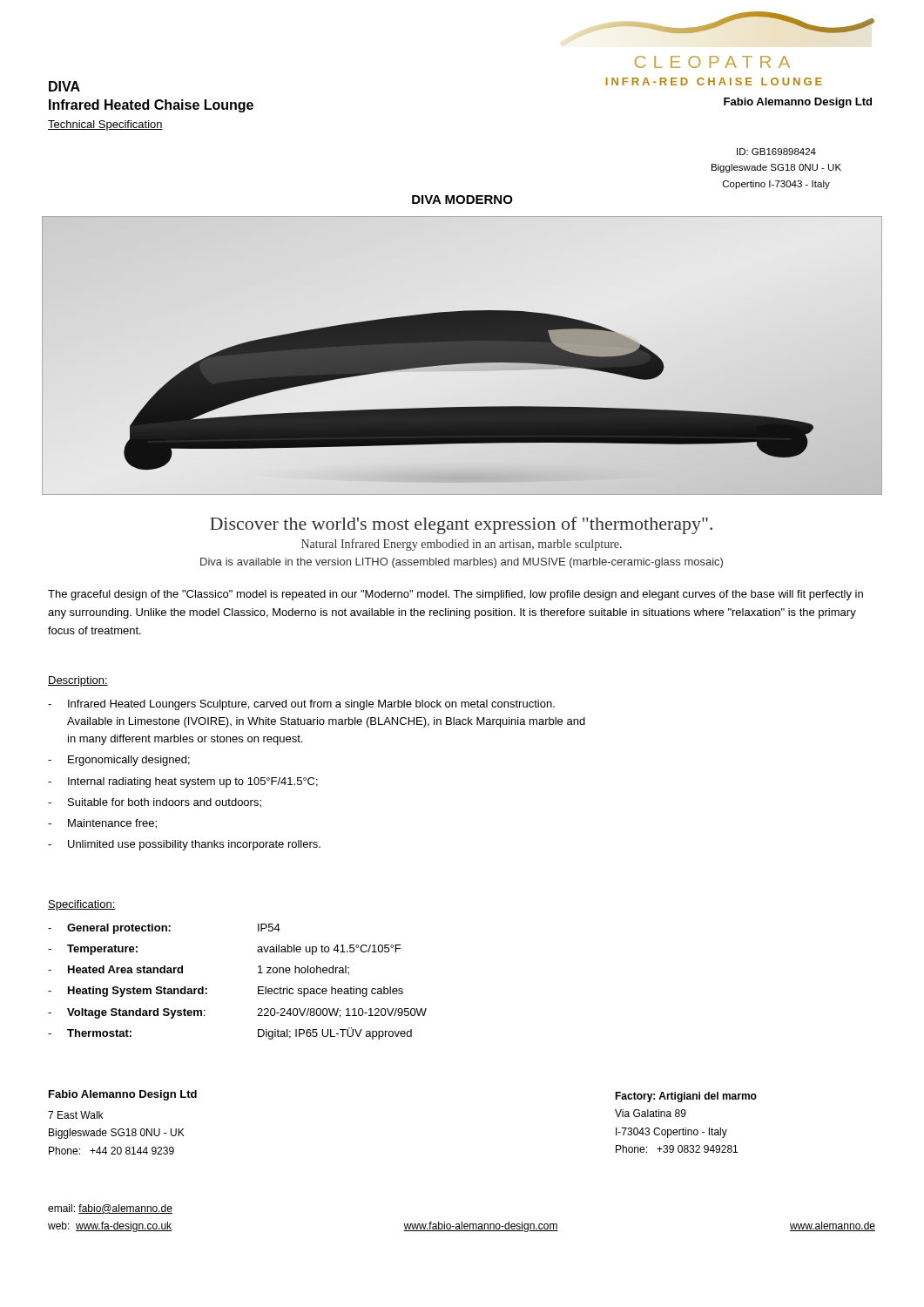Viewport: 924px width, 1307px height.
Task: Navigate to the block starting "7 East Walk Biggleswade"
Action: click(x=116, y=1133)
